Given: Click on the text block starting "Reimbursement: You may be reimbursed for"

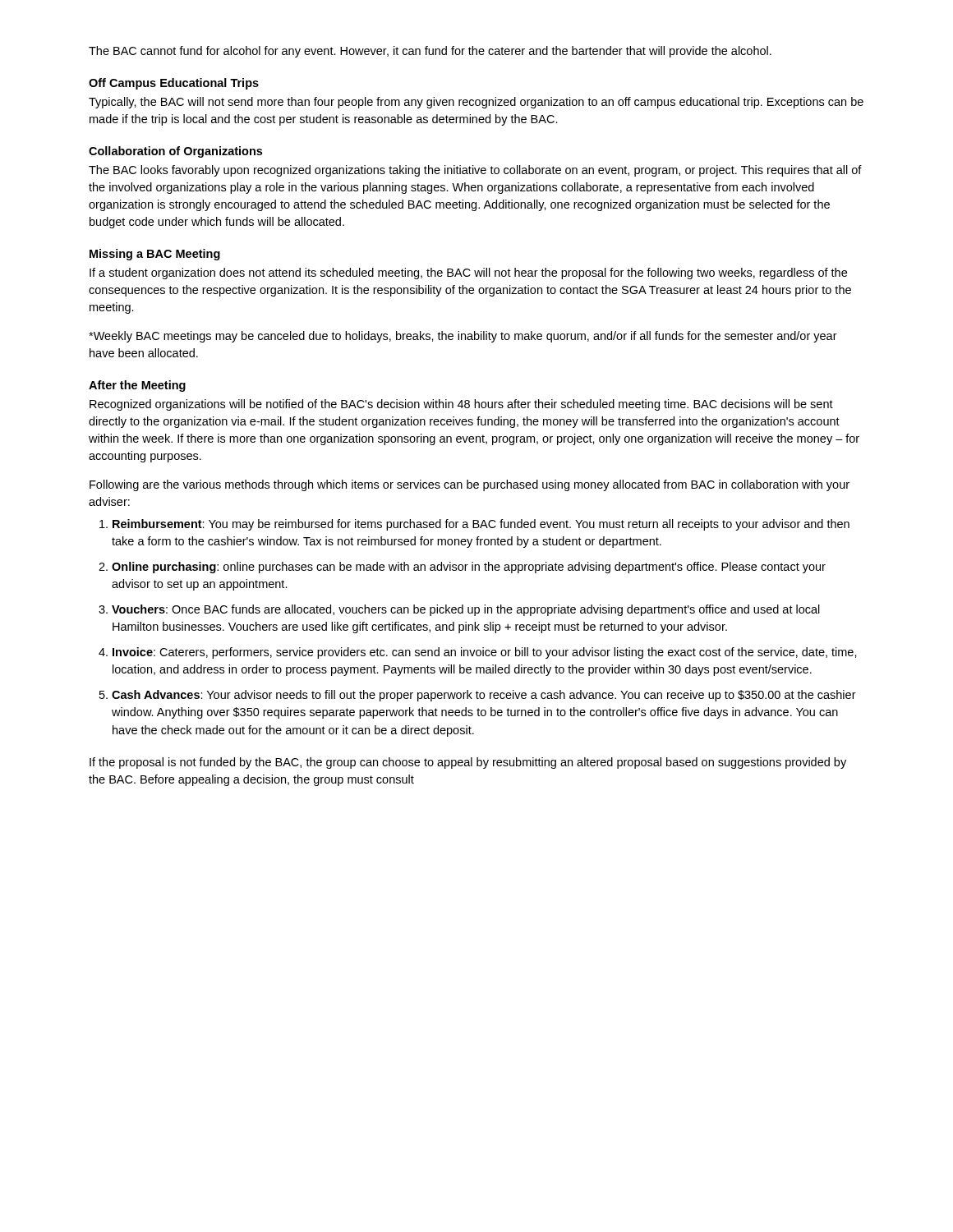Looking at the screenshot, I should click(481, 533).
